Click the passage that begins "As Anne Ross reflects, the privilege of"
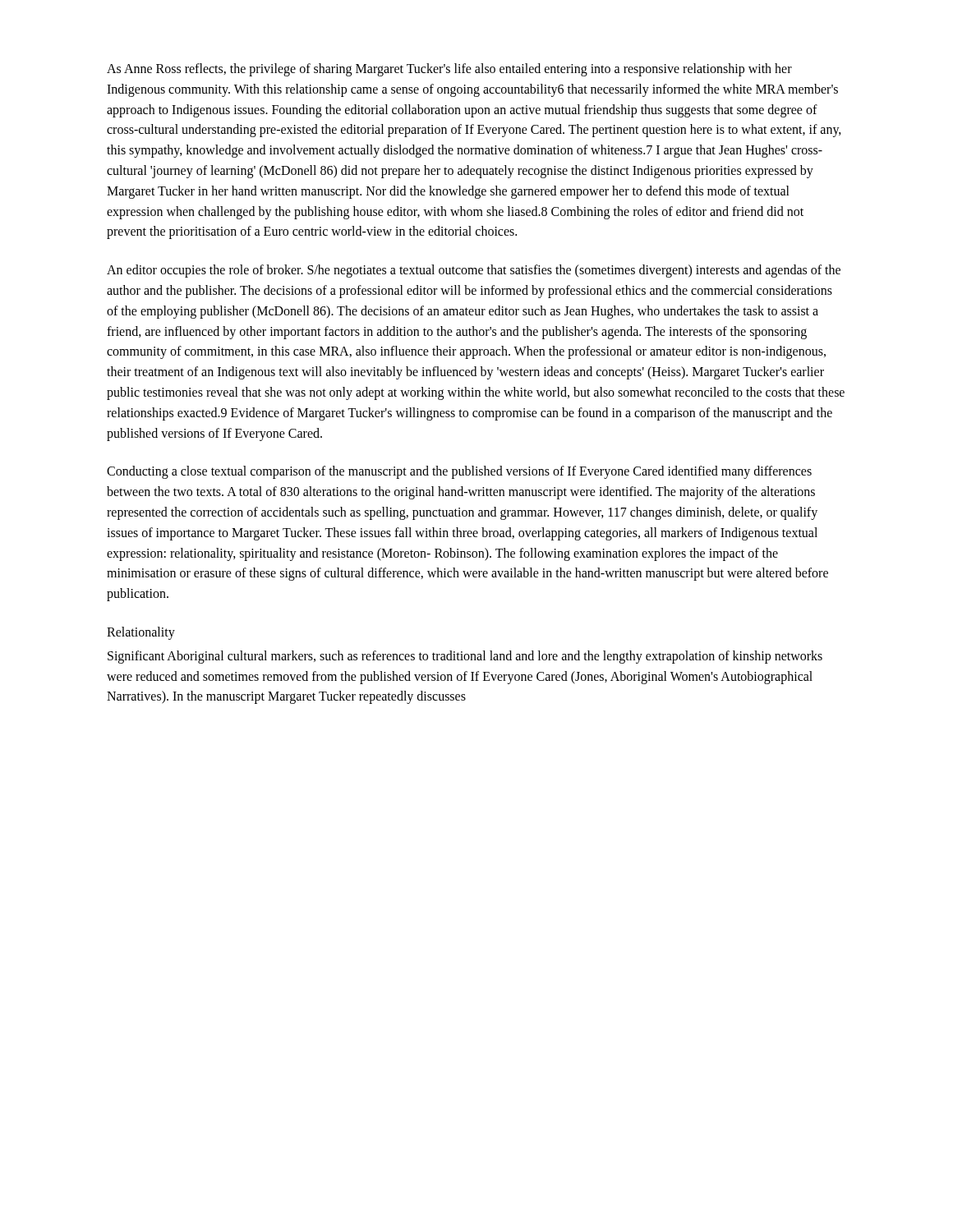Image resolution: width=953 pixels, height=1232 pixels. coord(474,150)
